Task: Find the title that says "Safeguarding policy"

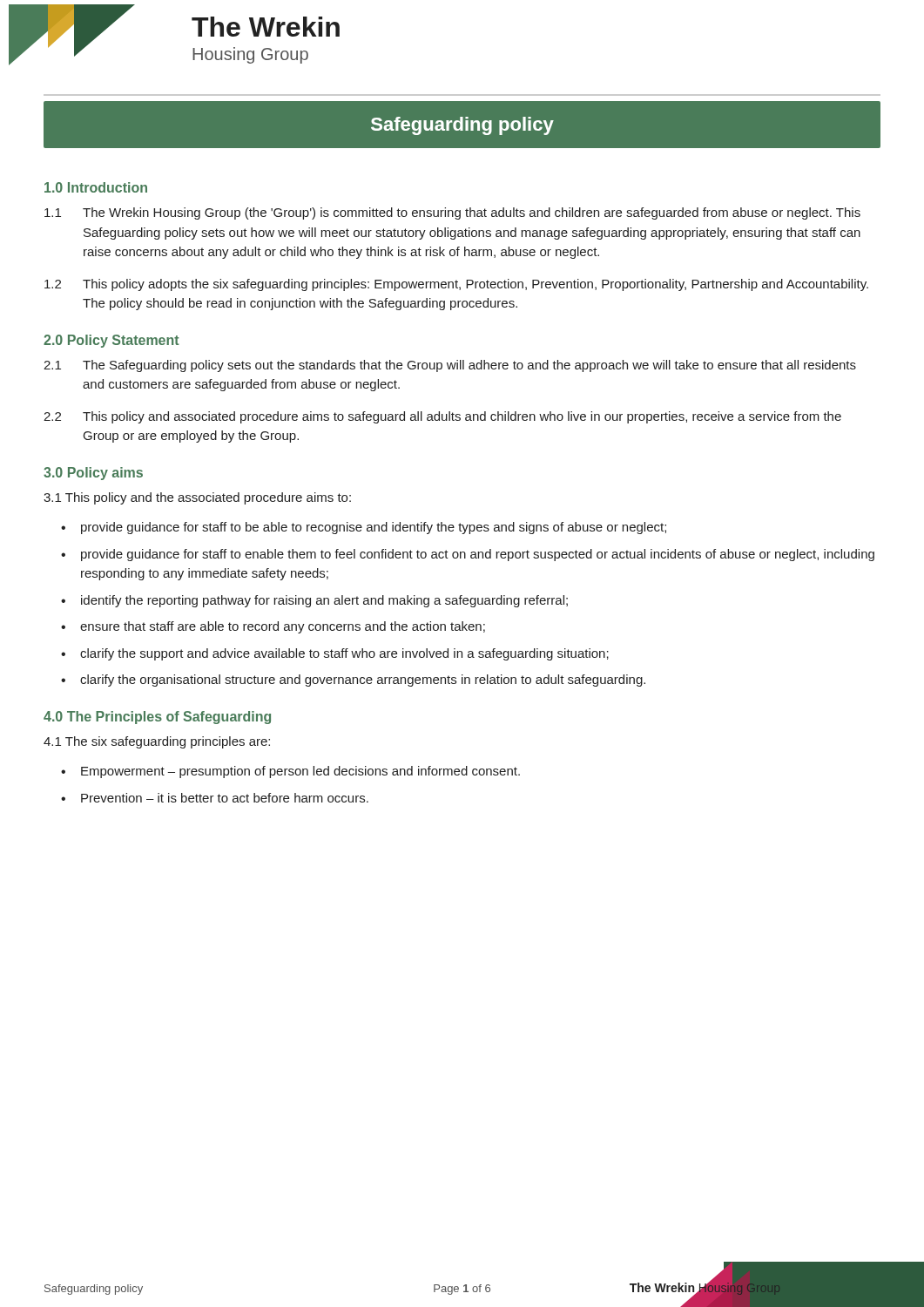Action: point(462,125)
